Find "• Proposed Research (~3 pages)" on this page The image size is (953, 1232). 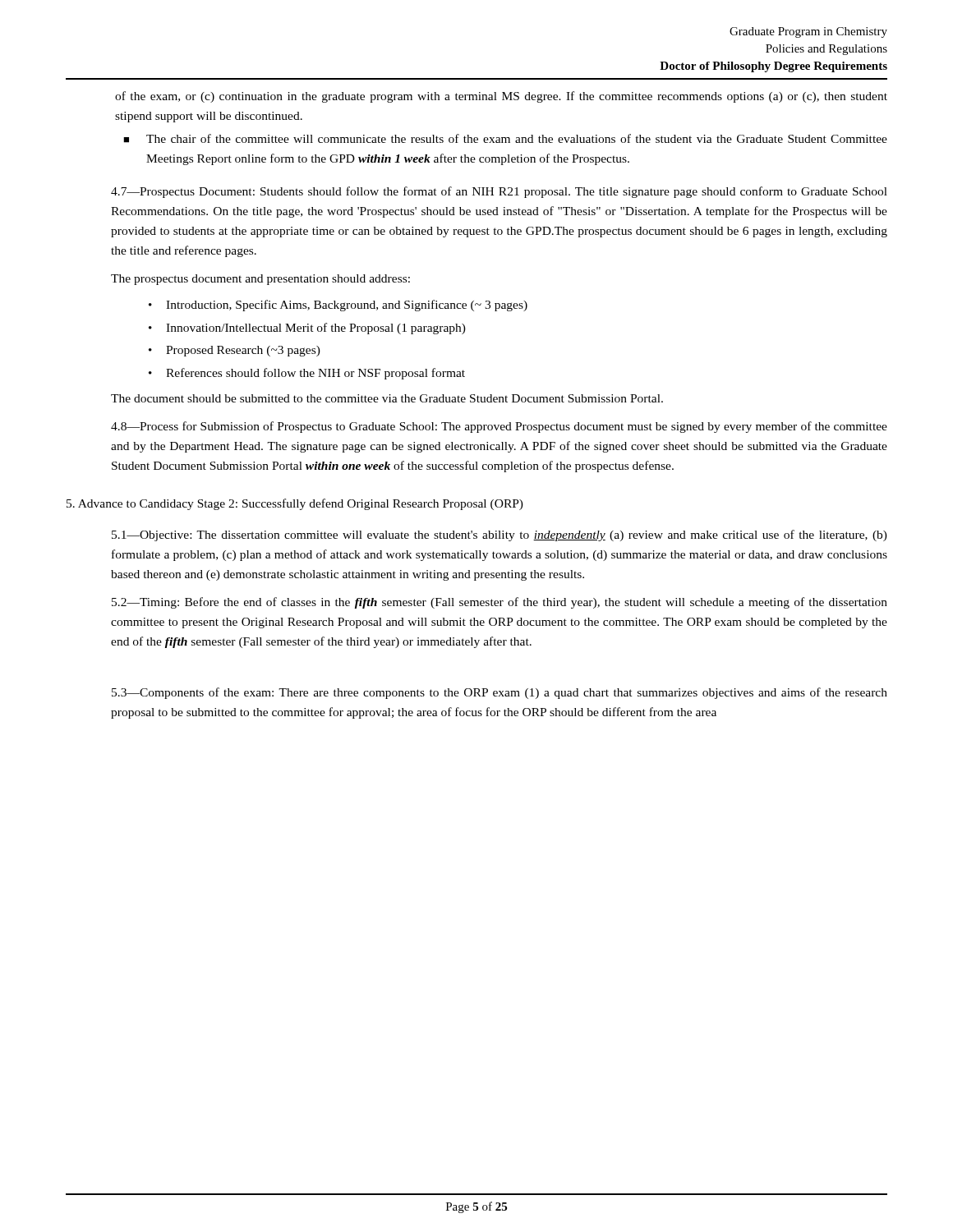pos(234,350)
